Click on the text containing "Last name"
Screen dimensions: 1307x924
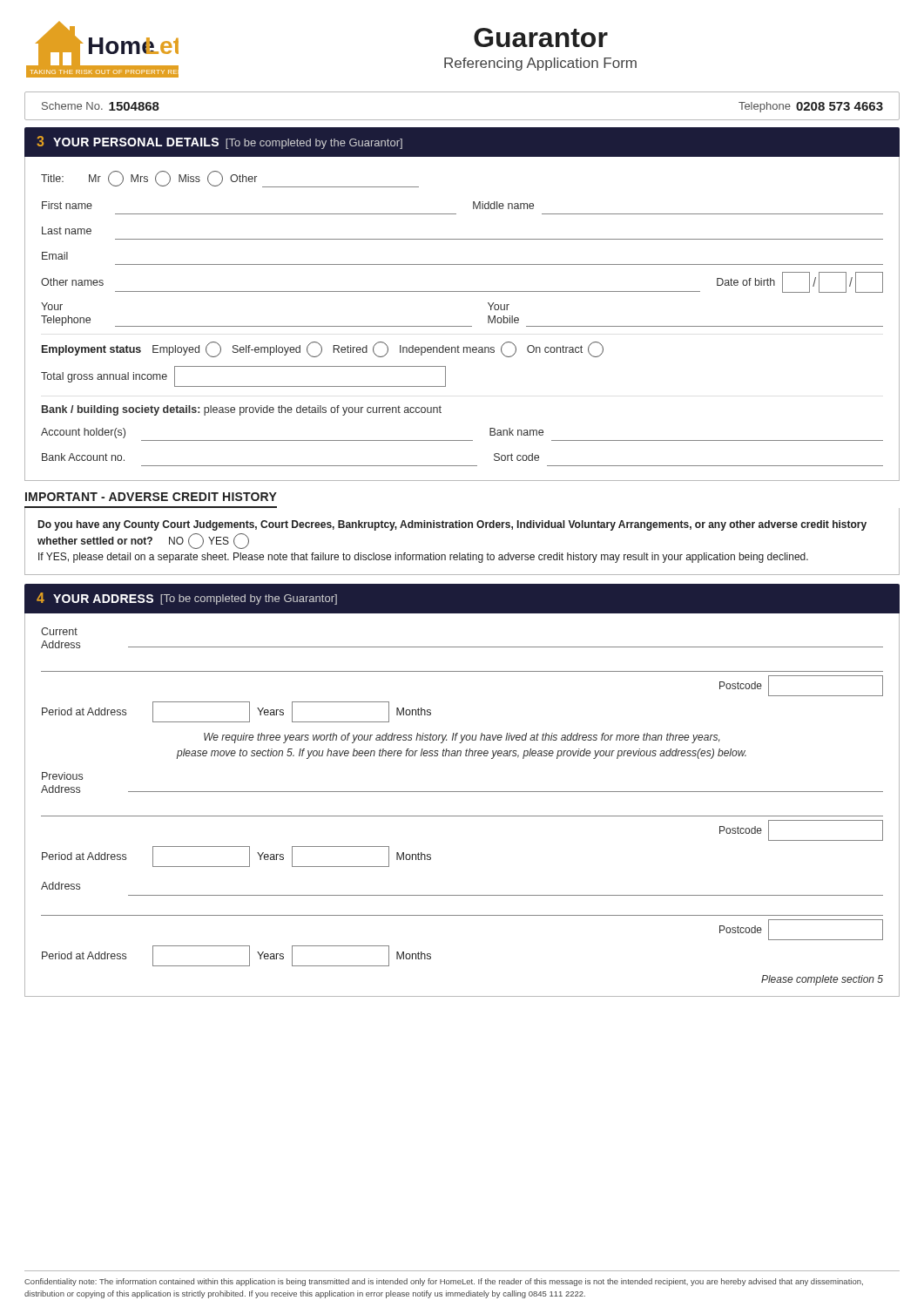point(462,230)
